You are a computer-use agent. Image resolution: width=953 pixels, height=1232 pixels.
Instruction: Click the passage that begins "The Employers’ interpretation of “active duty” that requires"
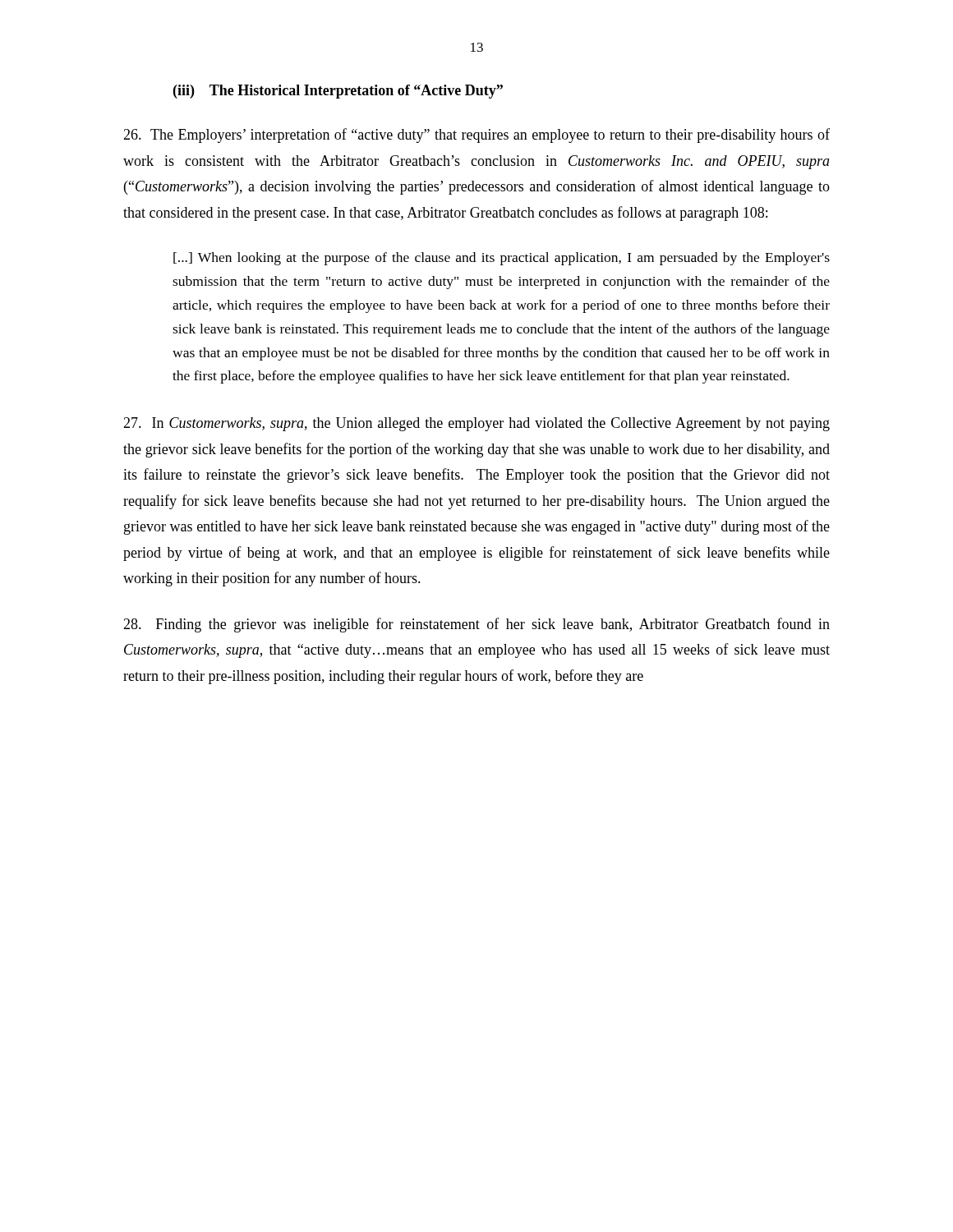point(476,174)
